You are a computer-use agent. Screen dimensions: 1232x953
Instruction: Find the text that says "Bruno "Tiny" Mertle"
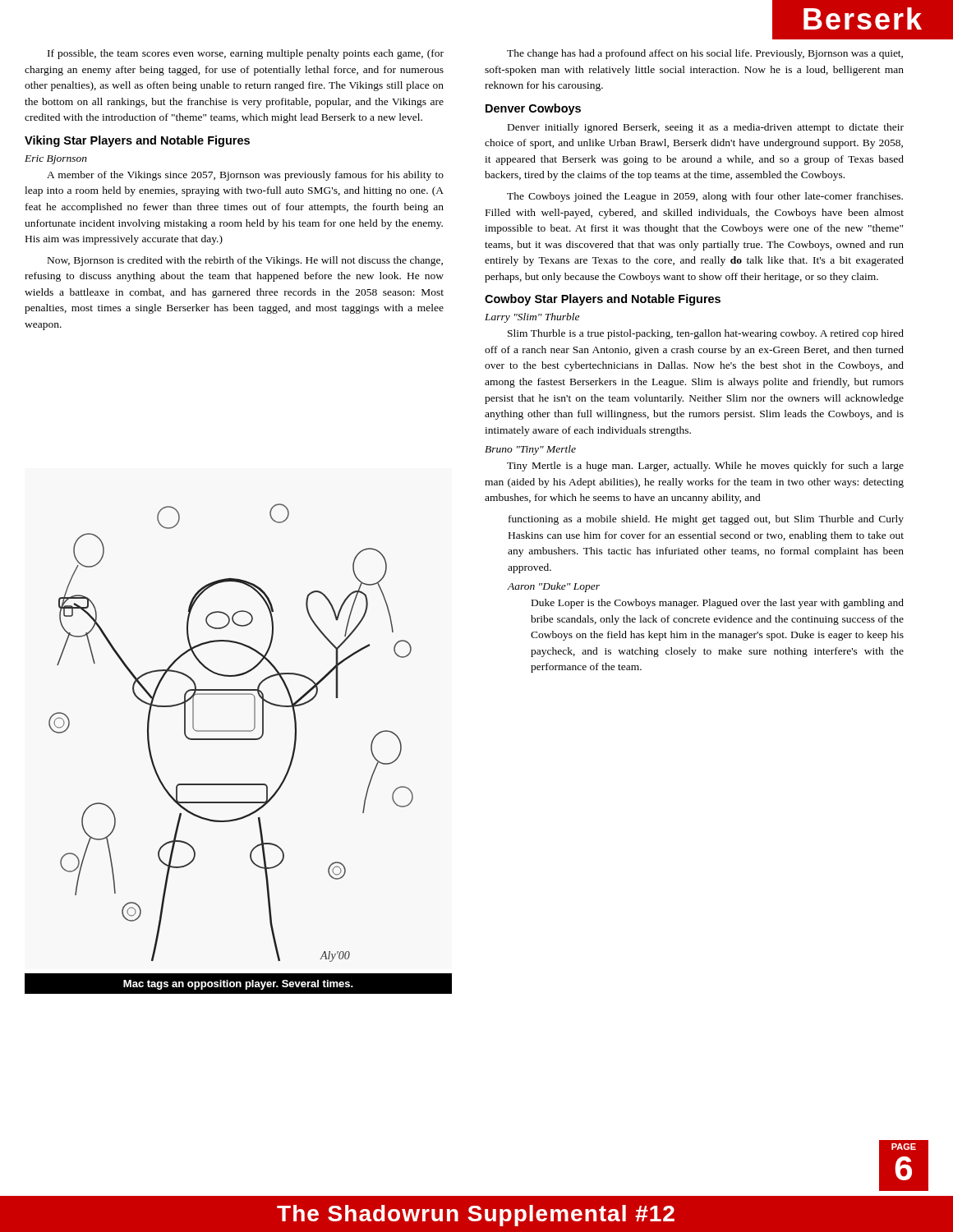tap(530, 449)
